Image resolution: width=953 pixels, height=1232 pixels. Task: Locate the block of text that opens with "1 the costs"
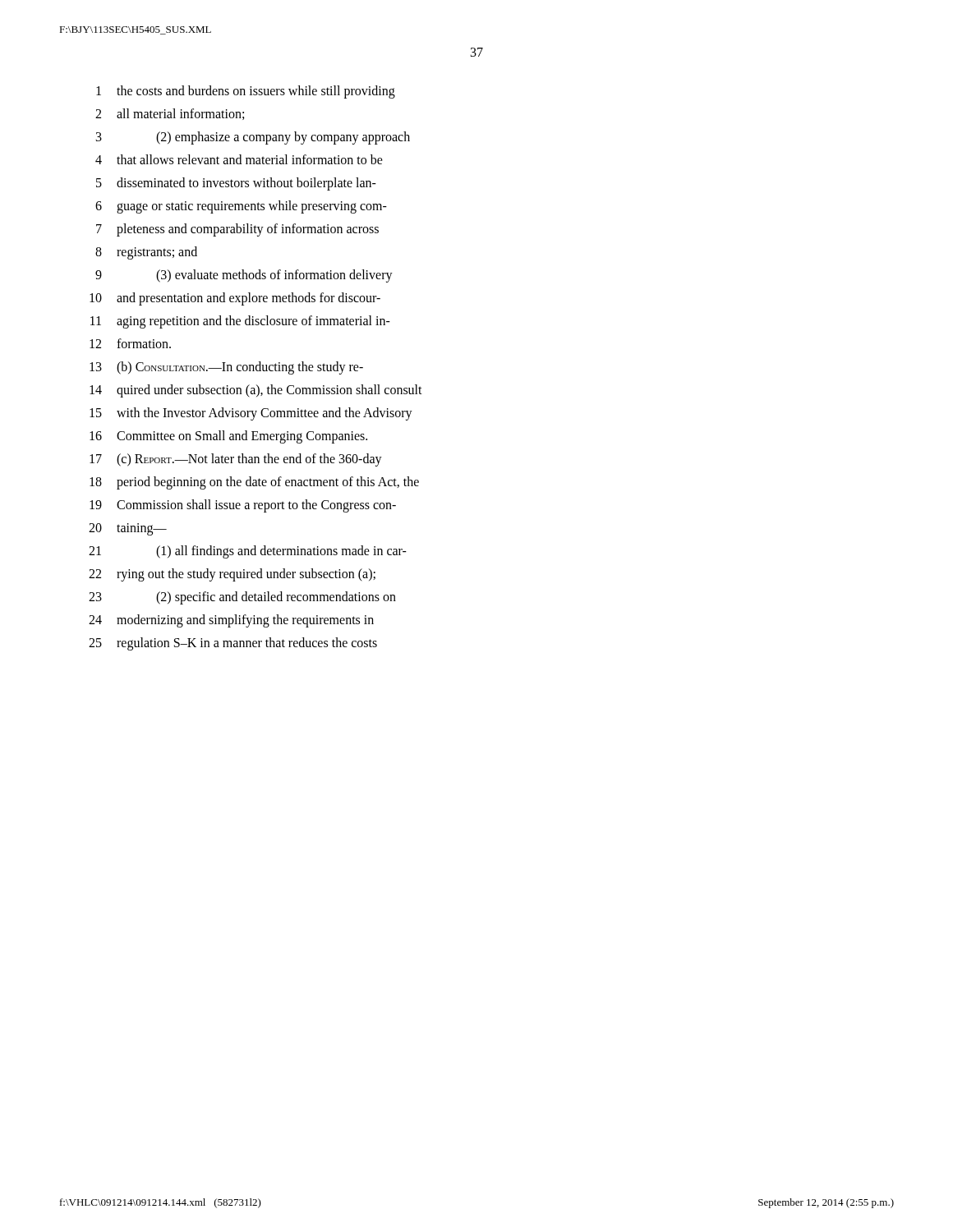point(246,92)
